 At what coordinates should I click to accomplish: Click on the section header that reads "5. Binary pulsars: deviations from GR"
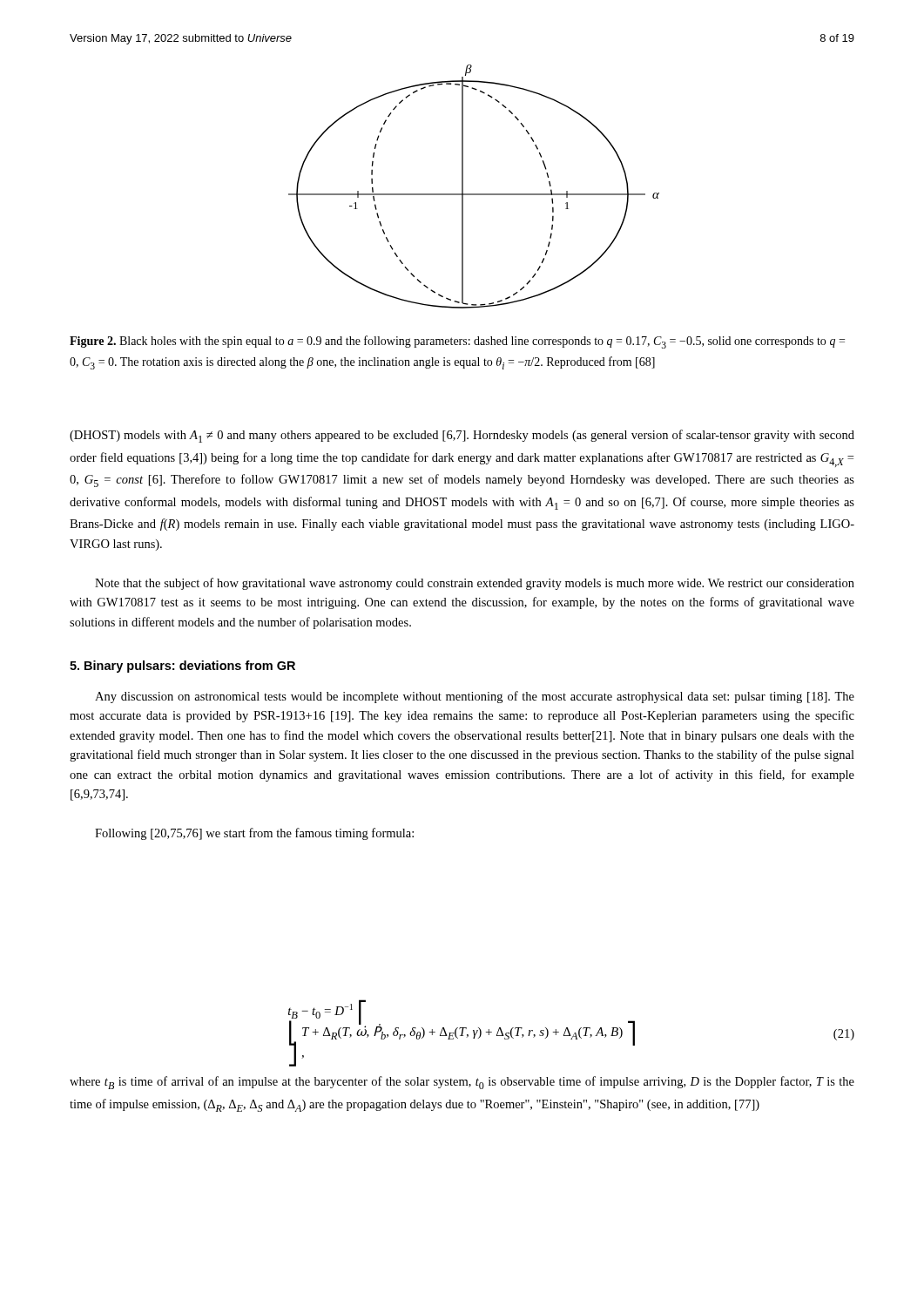[x=183, y=666]
